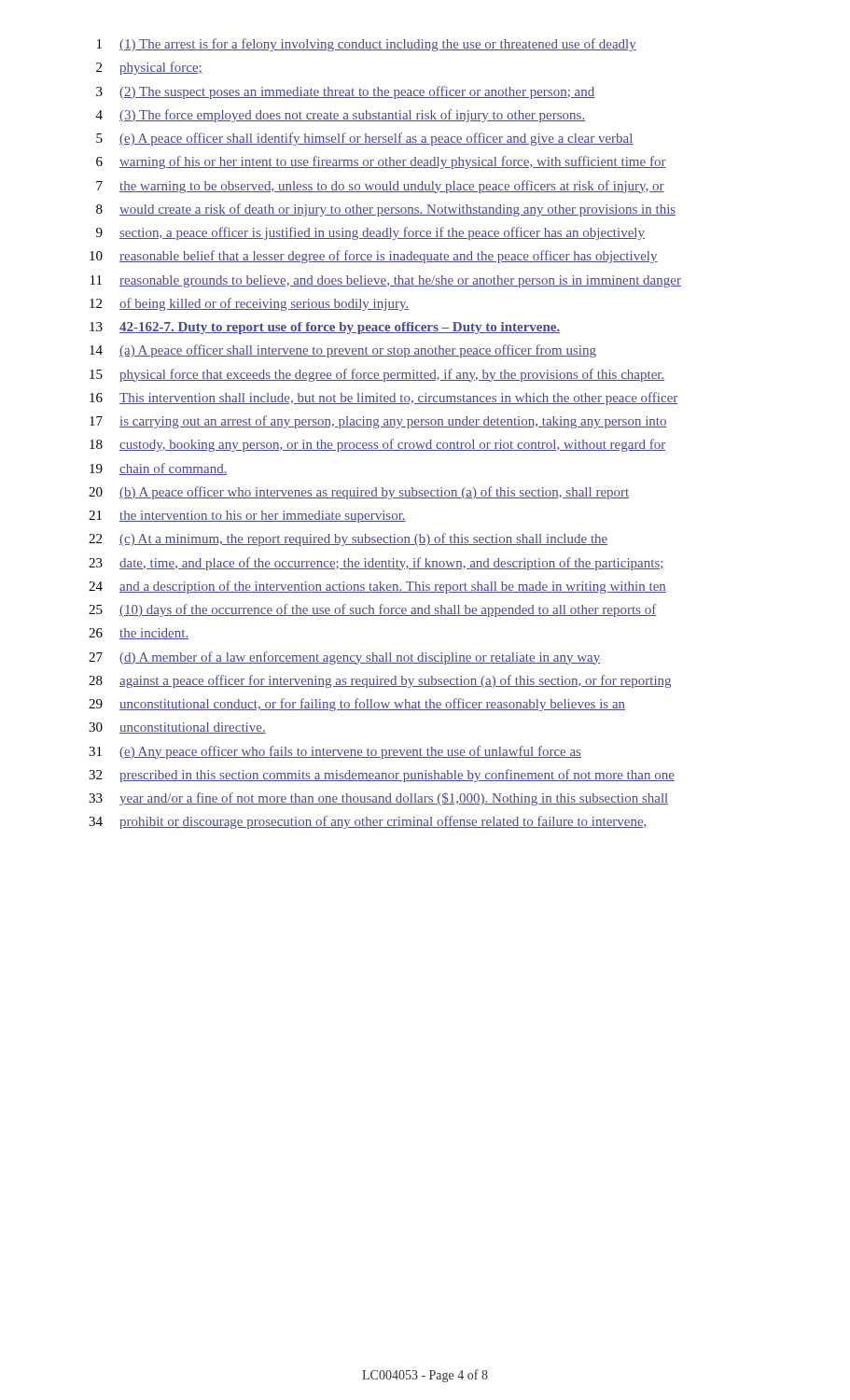Find the text block that reads "14 (a) A peace officer"
This screenshot has height=1400, width=850.
[x=425, y=351]
